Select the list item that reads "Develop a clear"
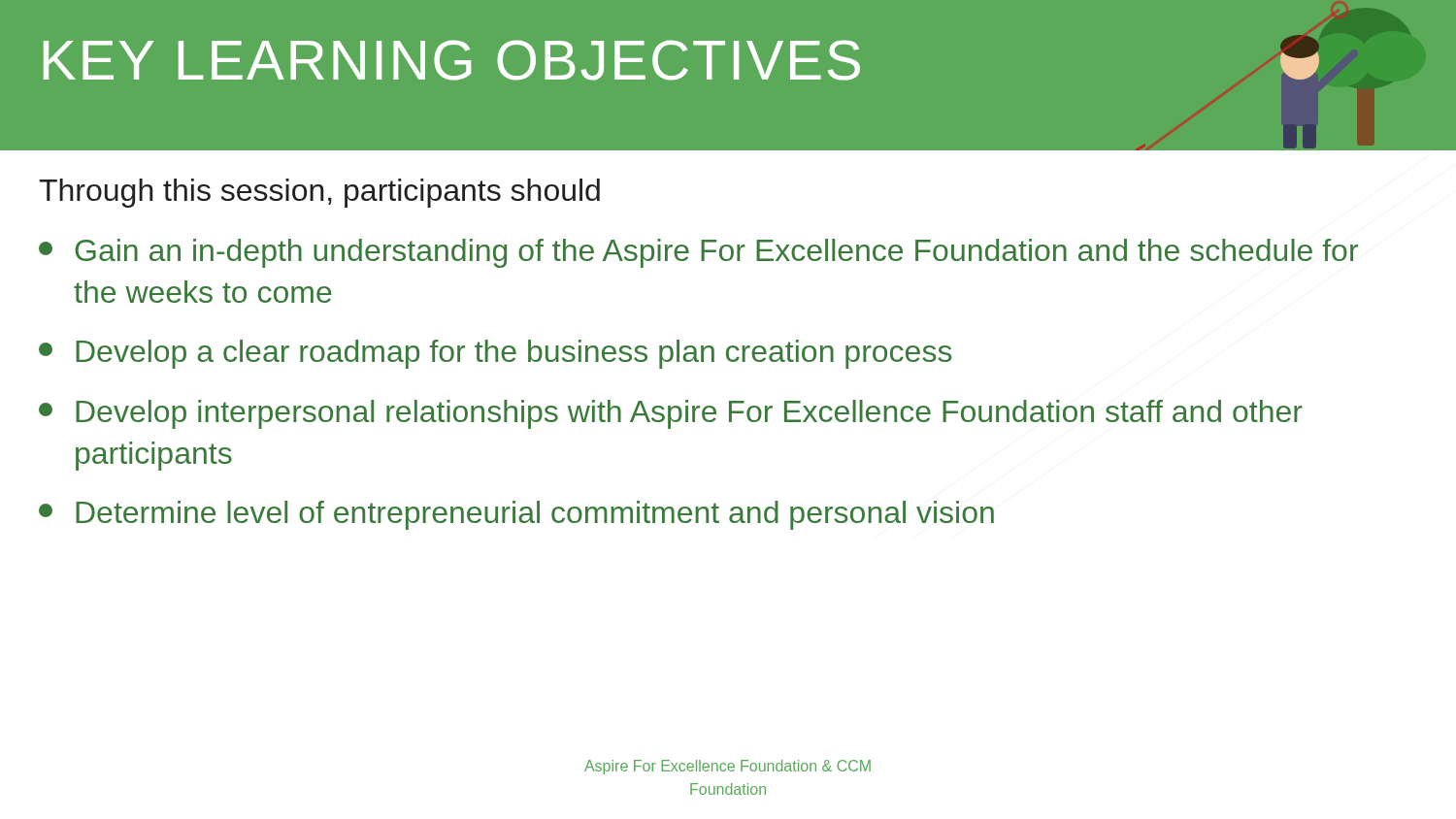This screenshot has height=819, width=1456. [x=709, y=352]
